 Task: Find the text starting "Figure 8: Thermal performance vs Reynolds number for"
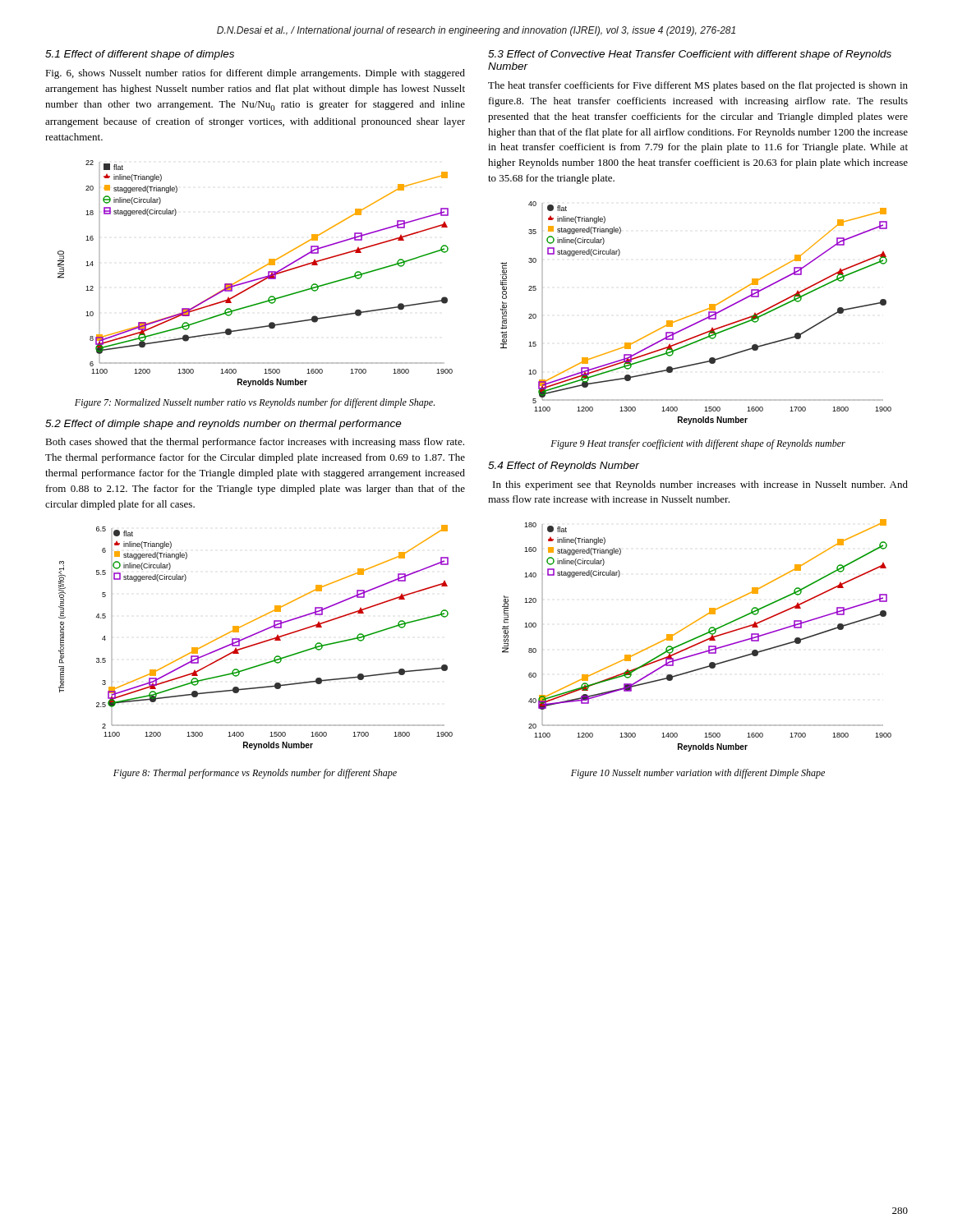(255, 773)
